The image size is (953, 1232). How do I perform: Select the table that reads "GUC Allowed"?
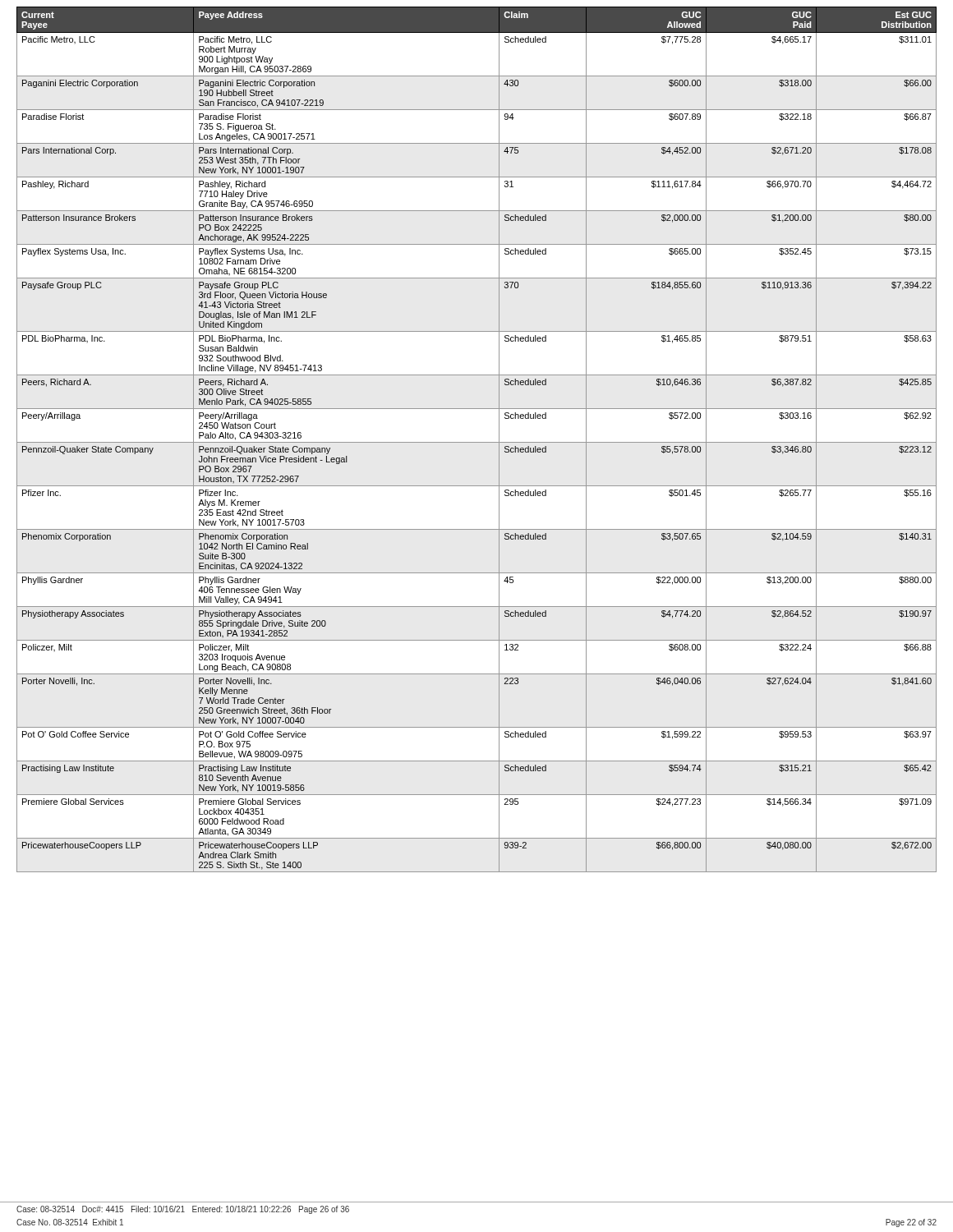click(x=476, y=439)
